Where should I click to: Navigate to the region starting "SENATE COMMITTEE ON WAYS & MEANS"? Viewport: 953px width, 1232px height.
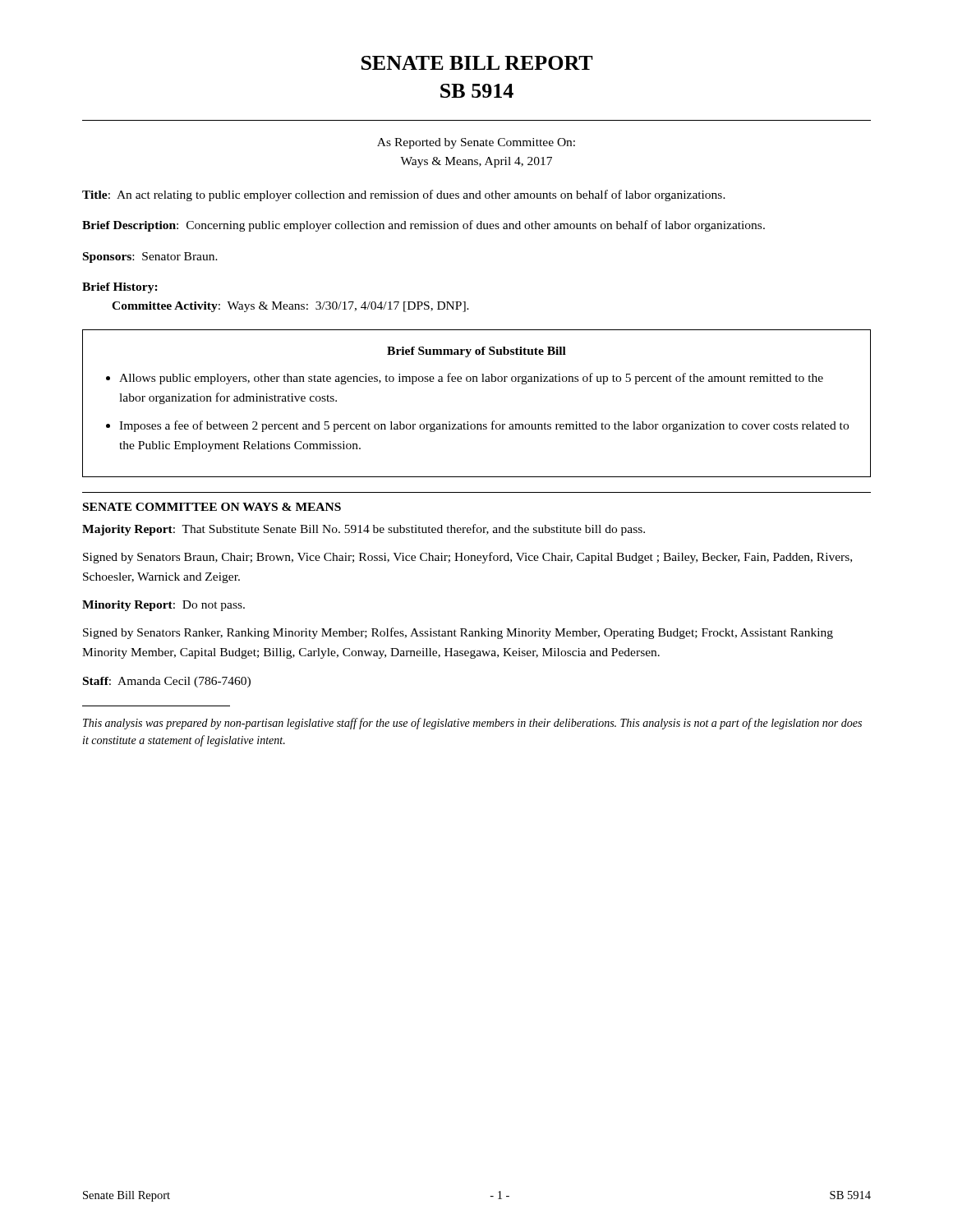point(212,507)
